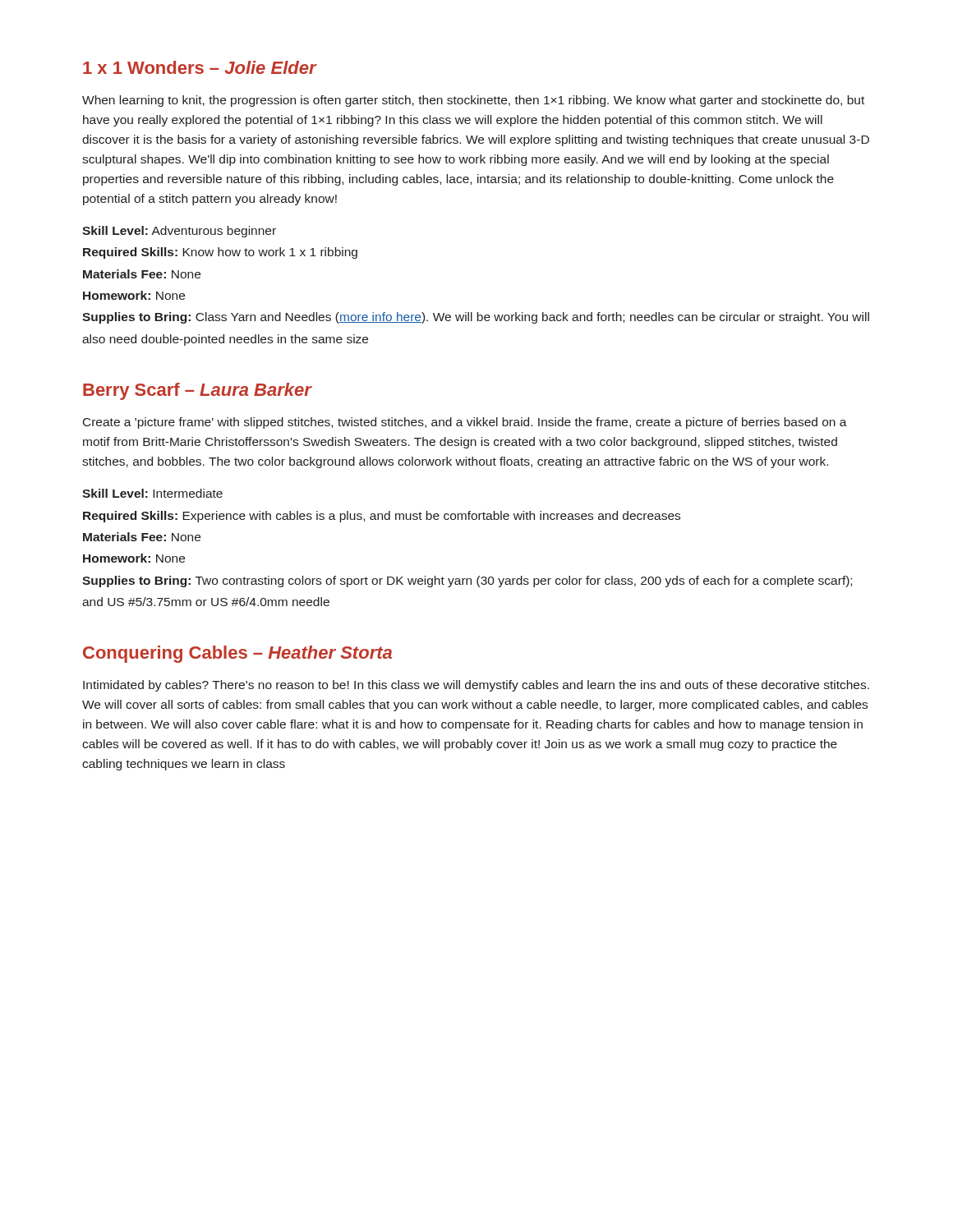This screenshot has width=953, height=1232.
Task: Click the section header that begins "1 x 1 Wonders"
Action: (x=199, y=68)
